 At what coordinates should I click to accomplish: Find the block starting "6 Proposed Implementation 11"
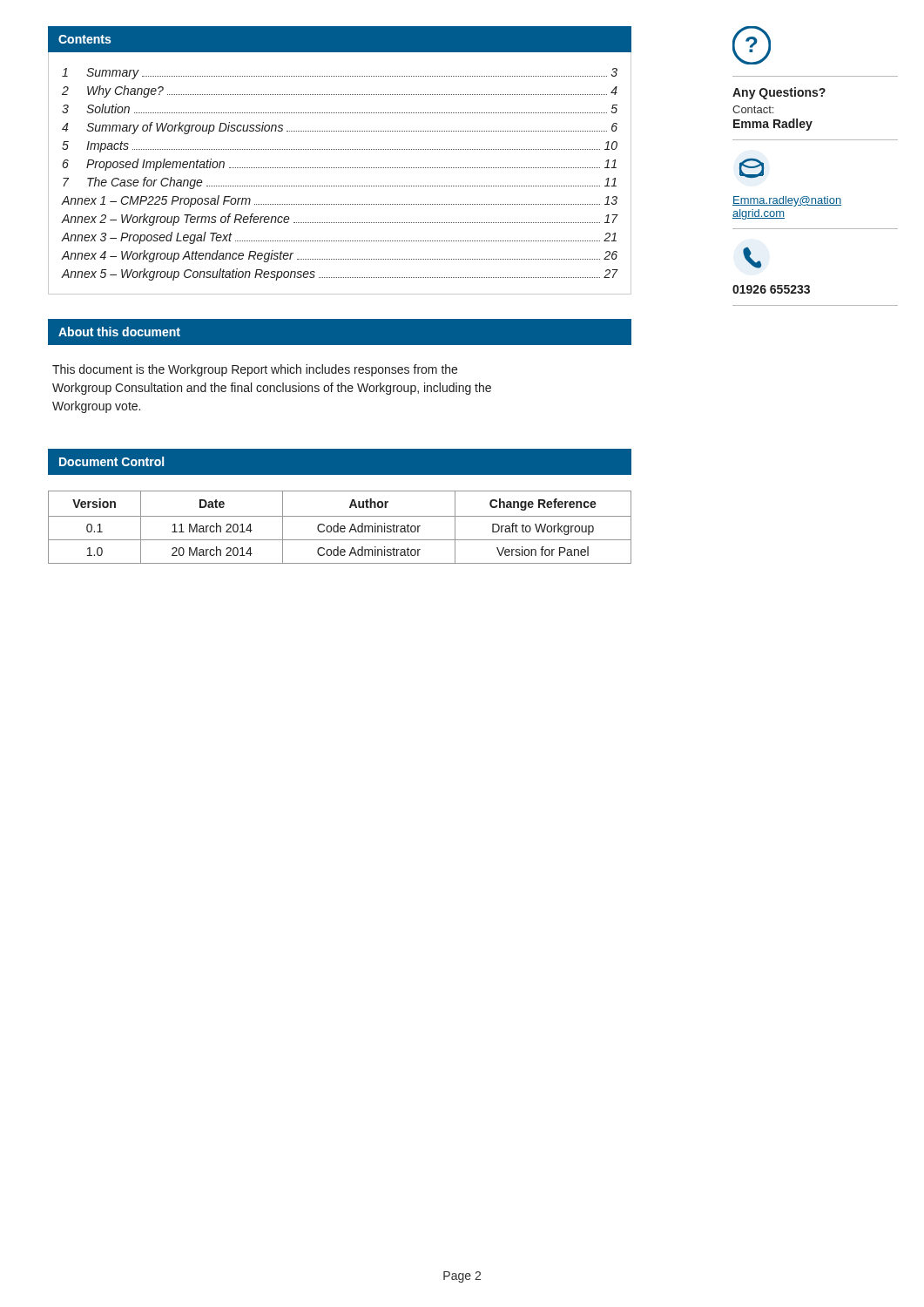[x=340, y=164]
